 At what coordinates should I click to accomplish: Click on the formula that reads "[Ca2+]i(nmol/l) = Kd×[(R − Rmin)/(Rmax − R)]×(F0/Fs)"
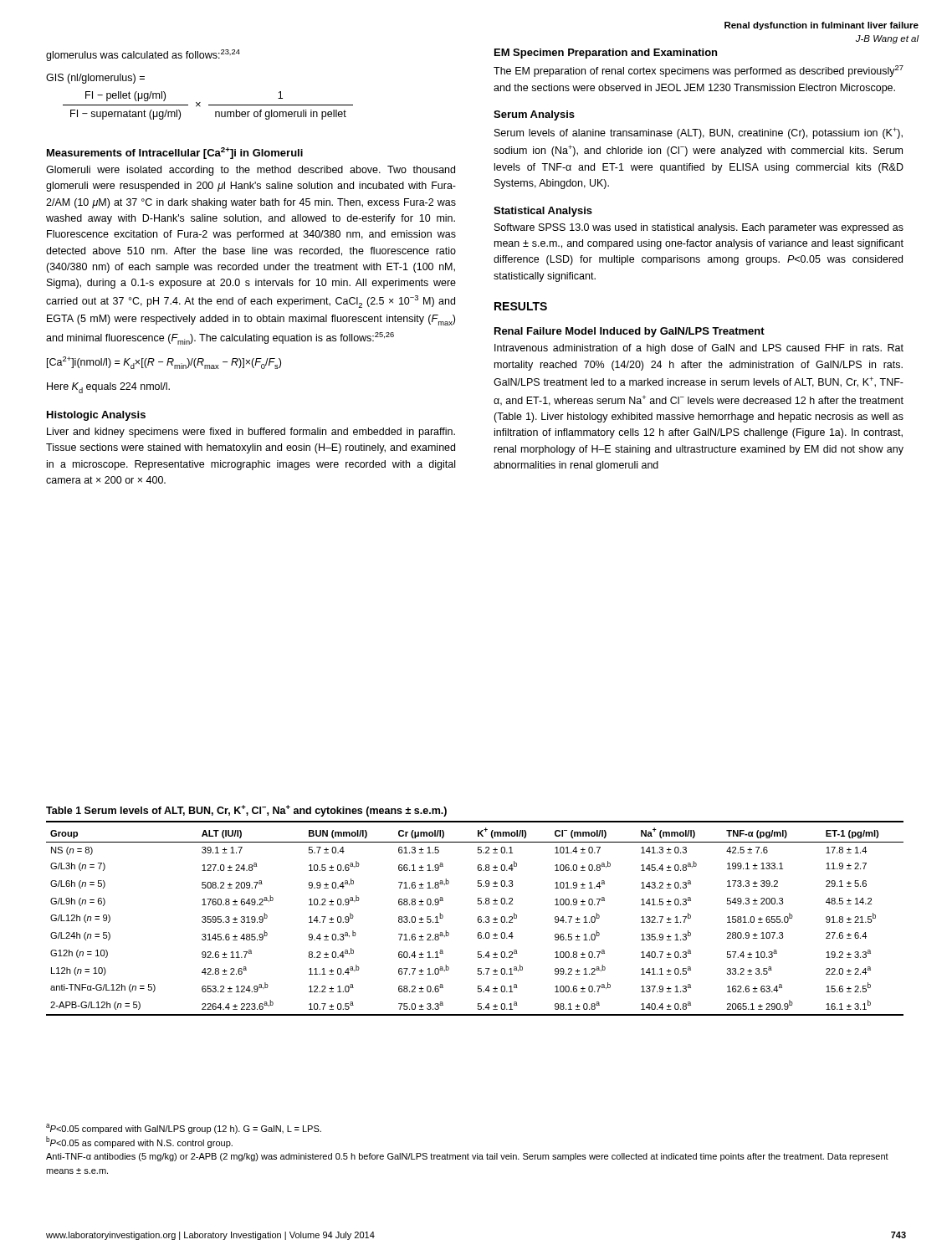[164, 363]
